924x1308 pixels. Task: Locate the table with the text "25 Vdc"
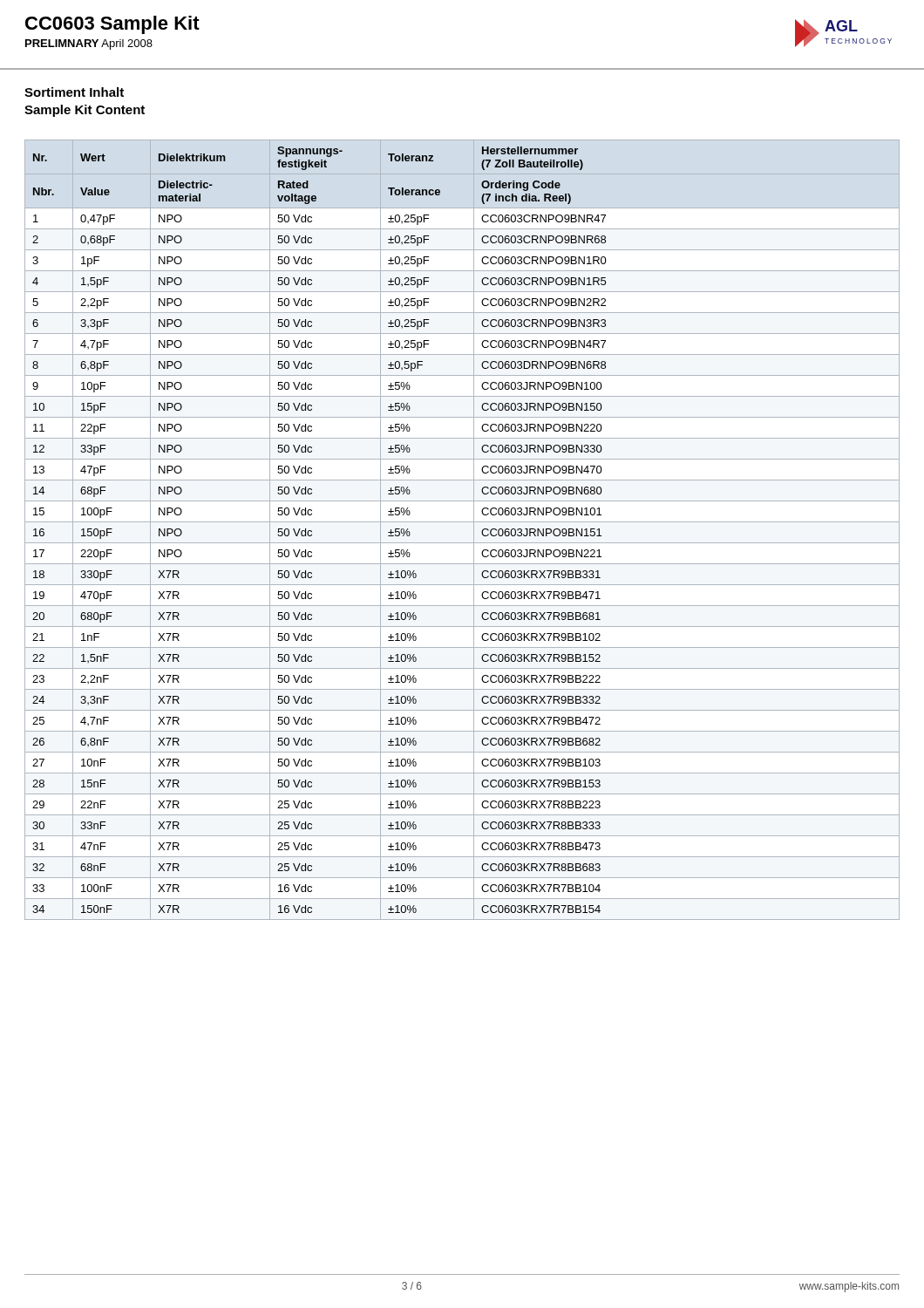(x=462, y=530)
